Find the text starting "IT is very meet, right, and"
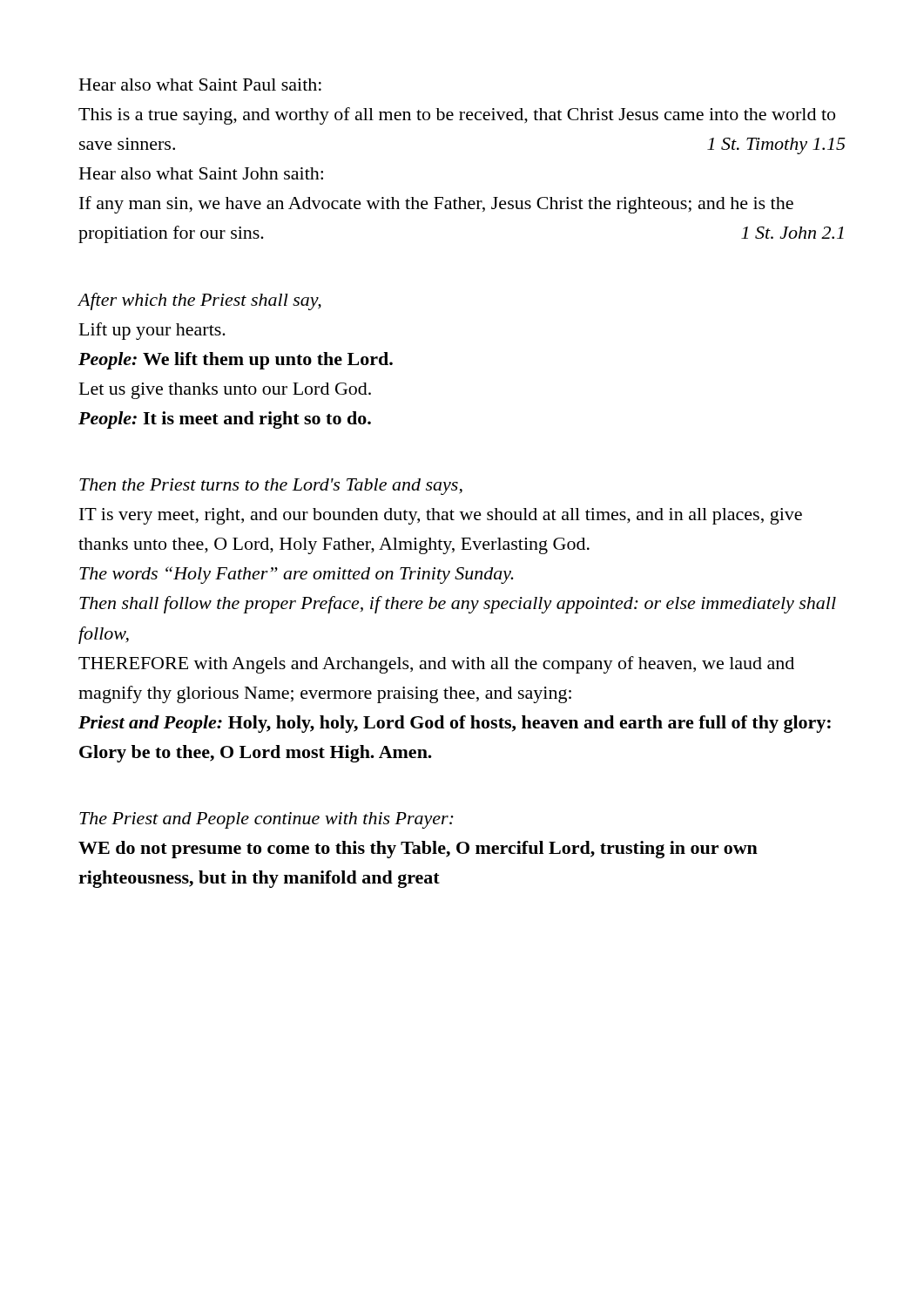This screenshot has width=924, height=1307. click(440, 529)
